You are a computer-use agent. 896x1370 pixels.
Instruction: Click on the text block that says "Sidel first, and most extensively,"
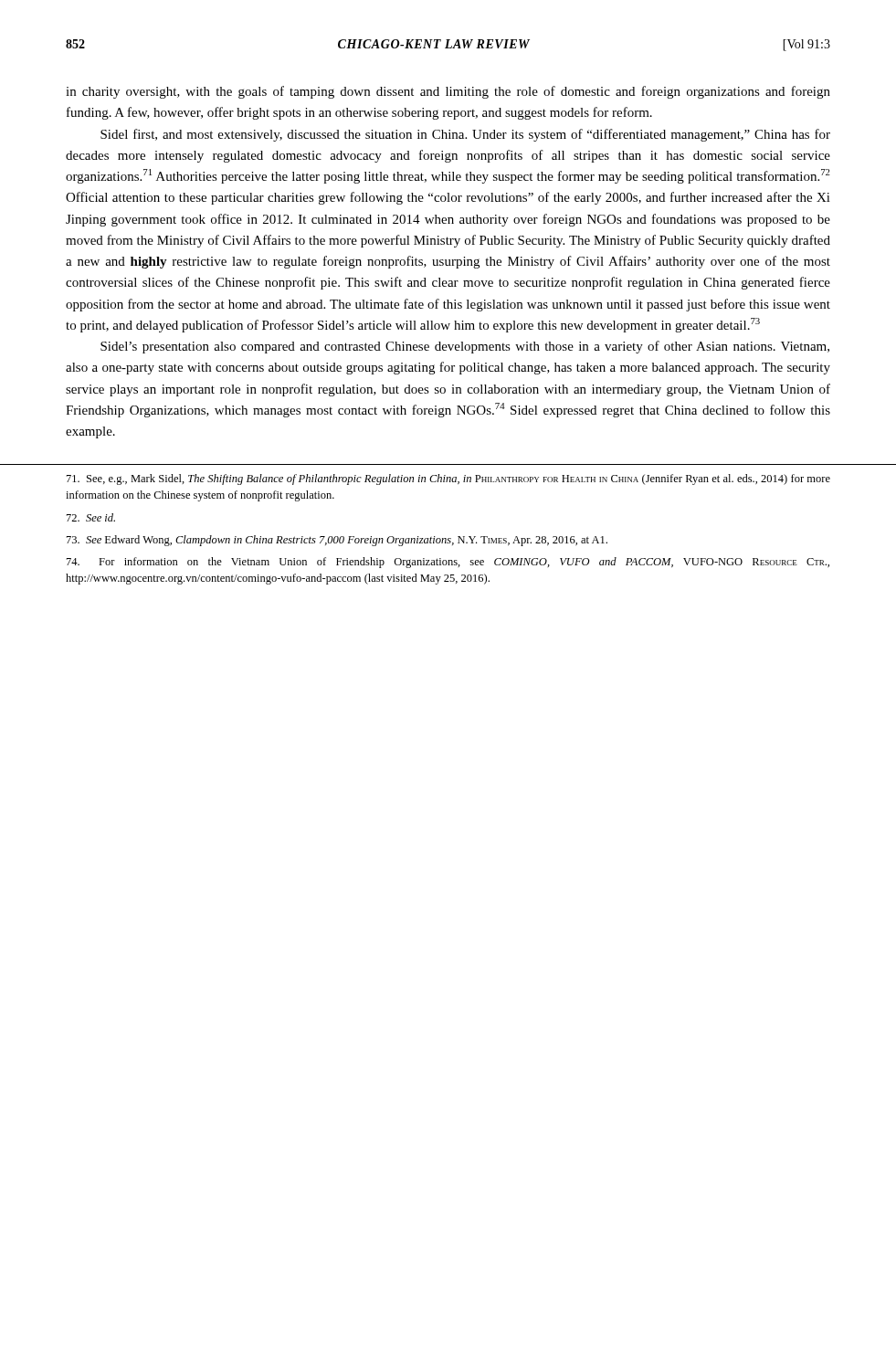tap(448, 230)
